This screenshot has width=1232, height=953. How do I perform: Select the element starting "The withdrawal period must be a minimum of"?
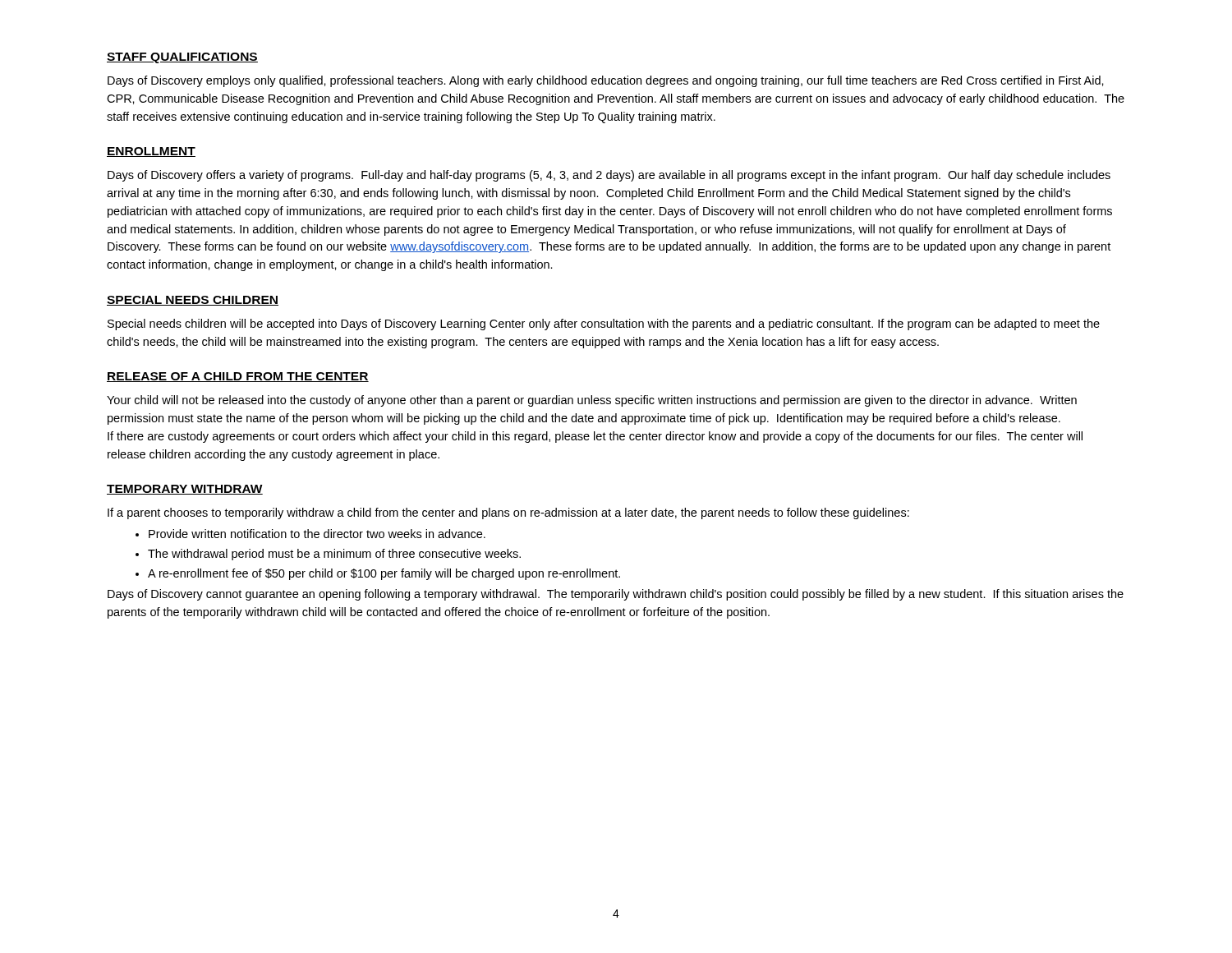point(335,554)
